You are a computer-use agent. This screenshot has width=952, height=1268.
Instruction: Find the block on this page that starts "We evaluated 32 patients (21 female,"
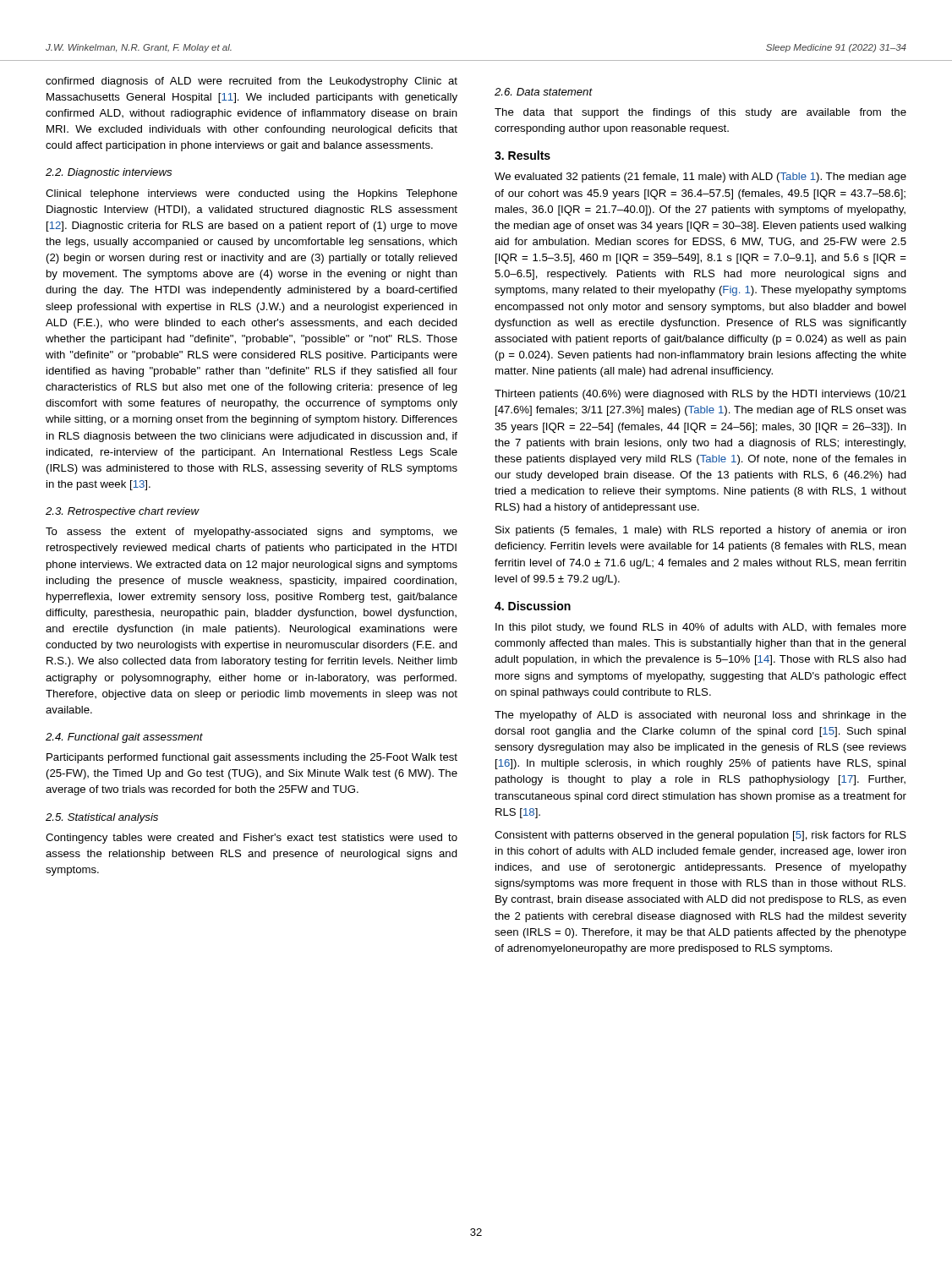700,274
